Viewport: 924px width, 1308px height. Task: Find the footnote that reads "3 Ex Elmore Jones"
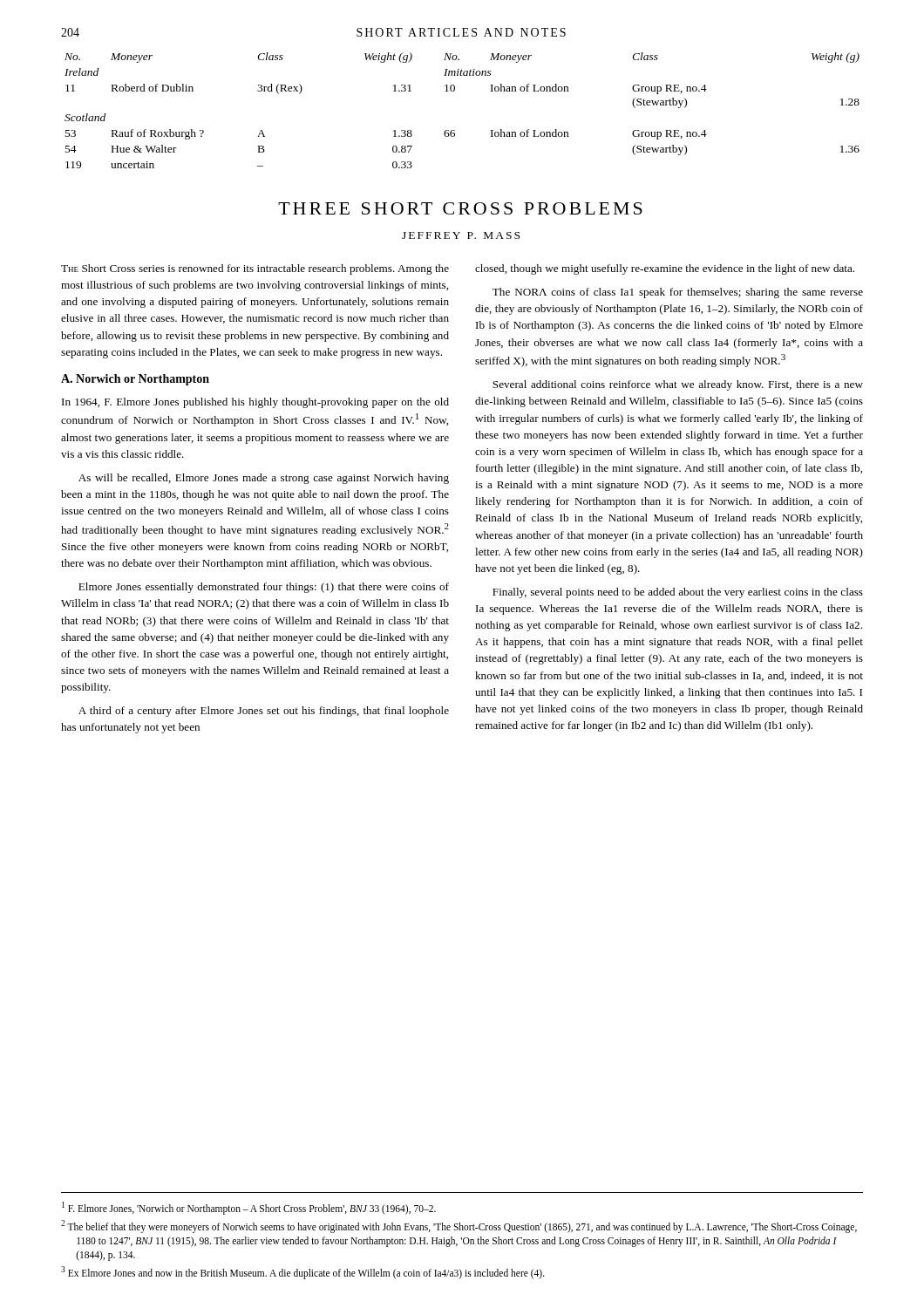click(462, 1272)
